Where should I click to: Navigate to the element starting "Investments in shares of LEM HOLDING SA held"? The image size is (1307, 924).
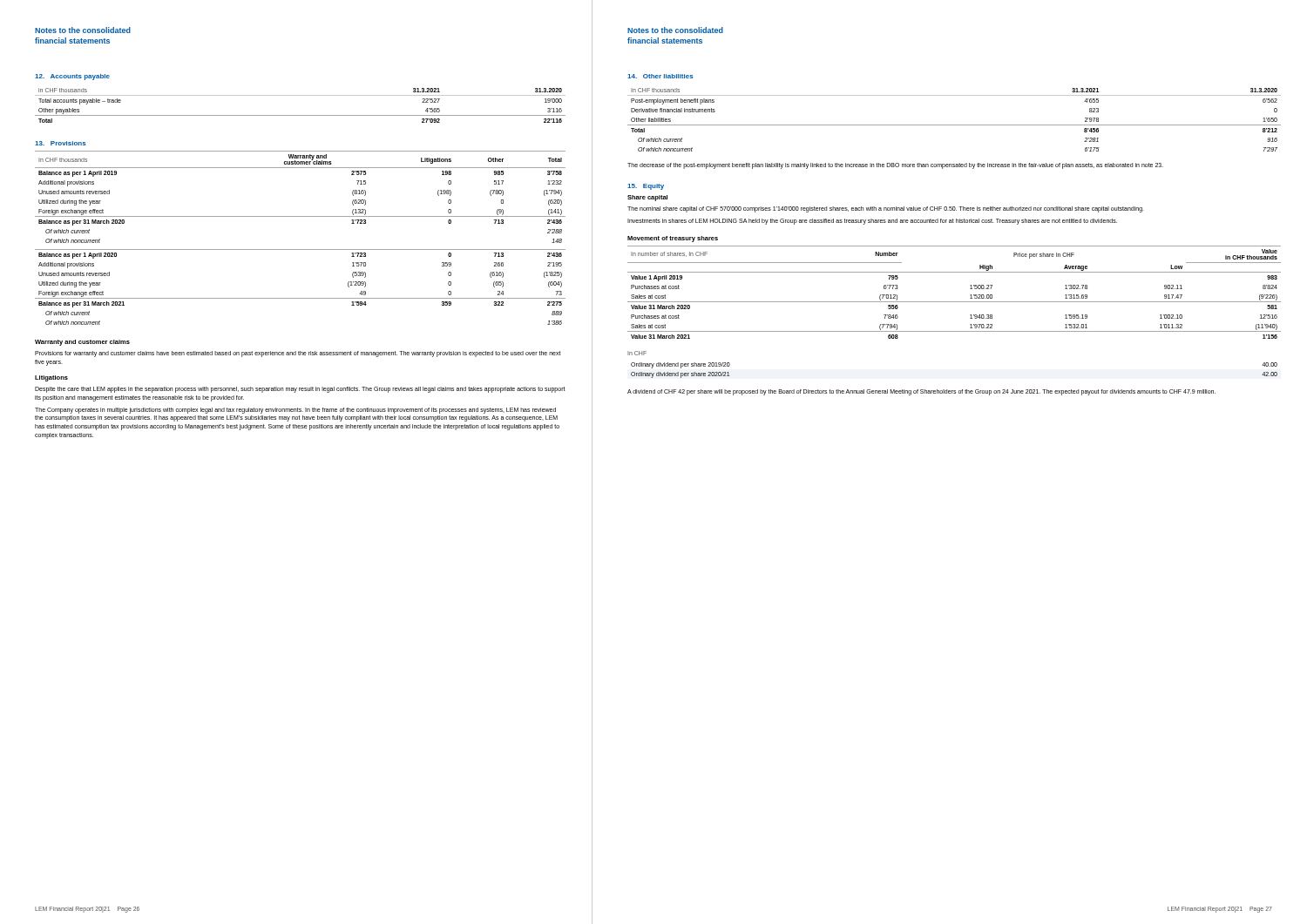point(954,221)
